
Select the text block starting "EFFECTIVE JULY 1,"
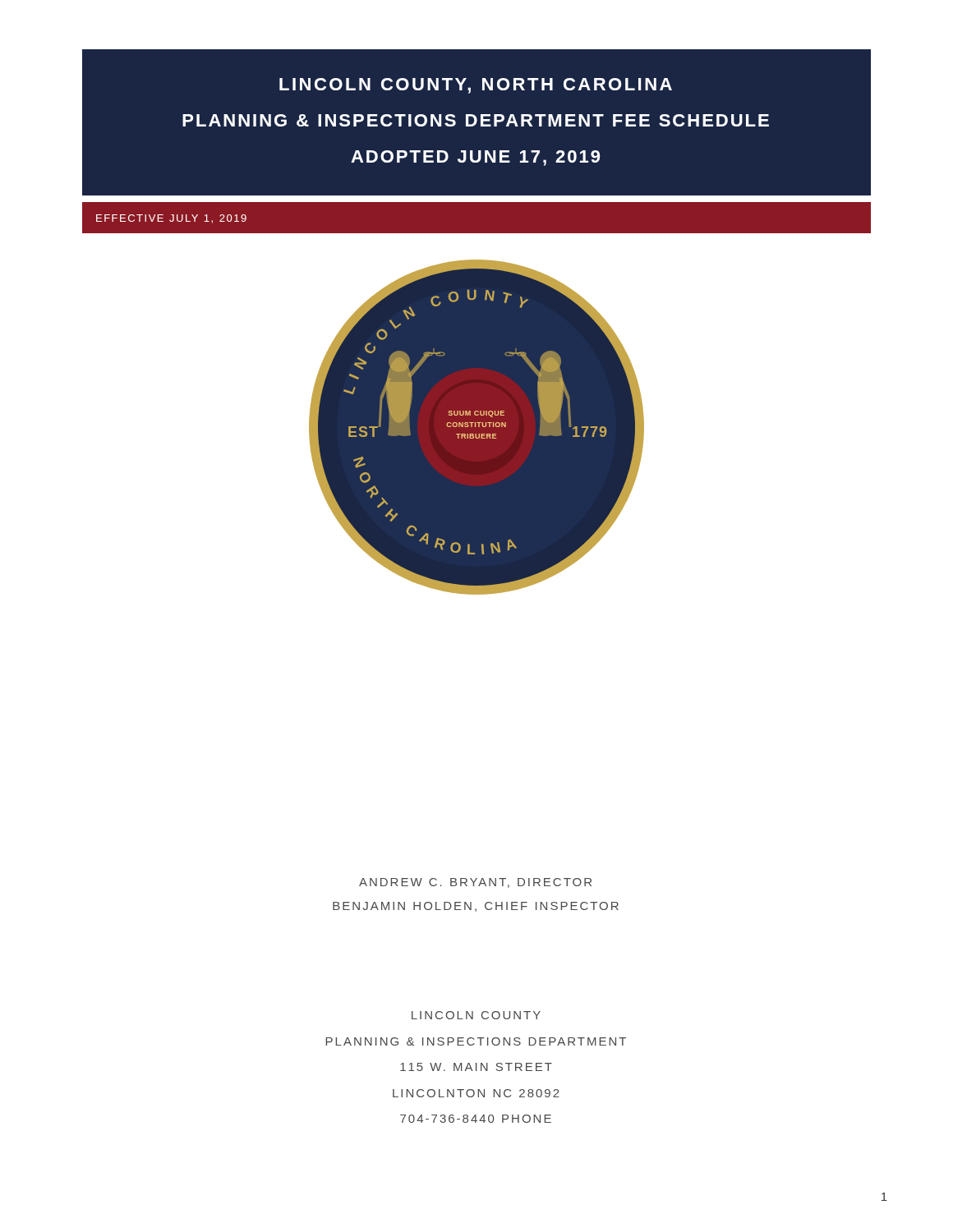(172, 218)
